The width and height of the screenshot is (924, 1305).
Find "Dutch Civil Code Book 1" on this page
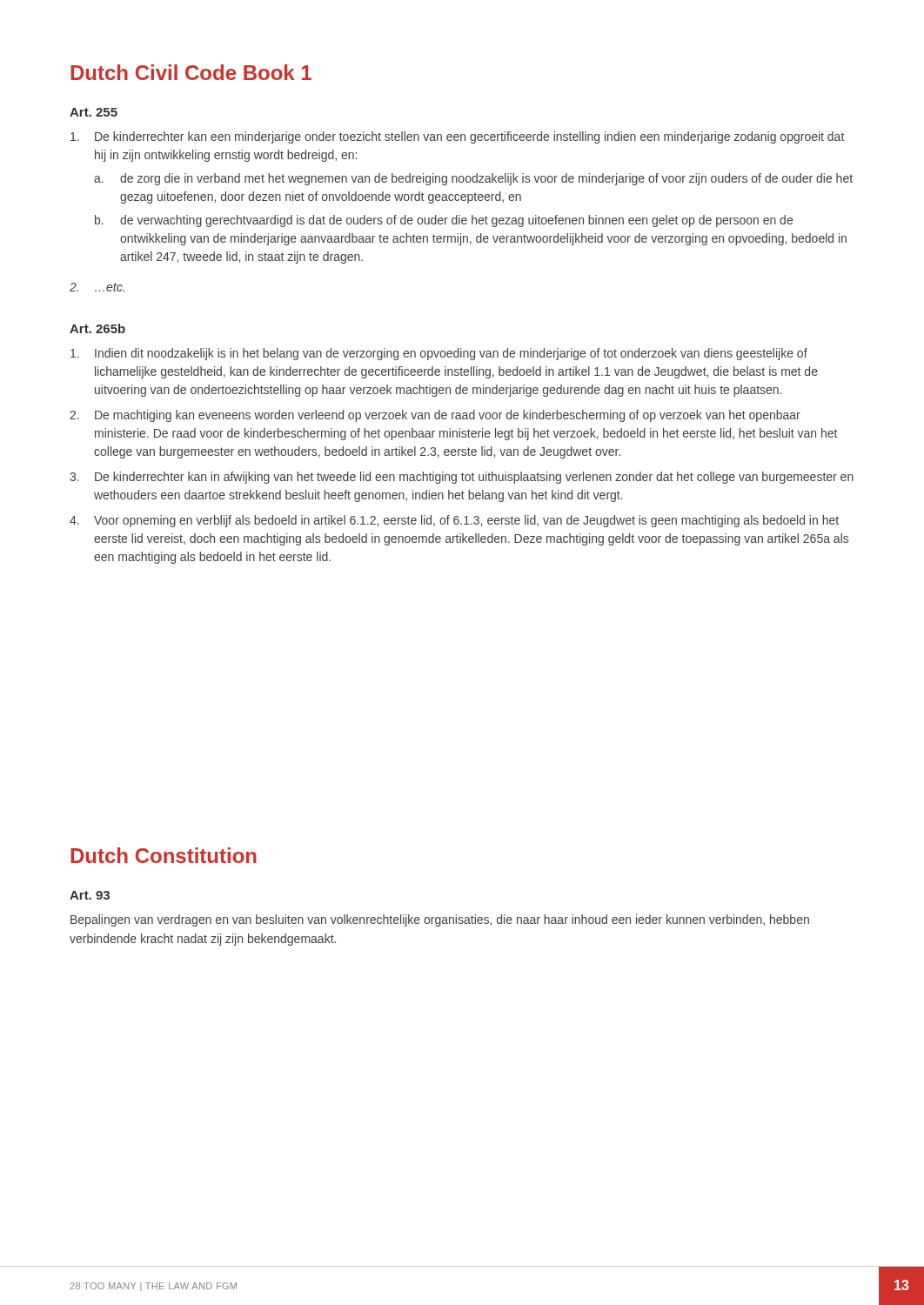point(191,73)
